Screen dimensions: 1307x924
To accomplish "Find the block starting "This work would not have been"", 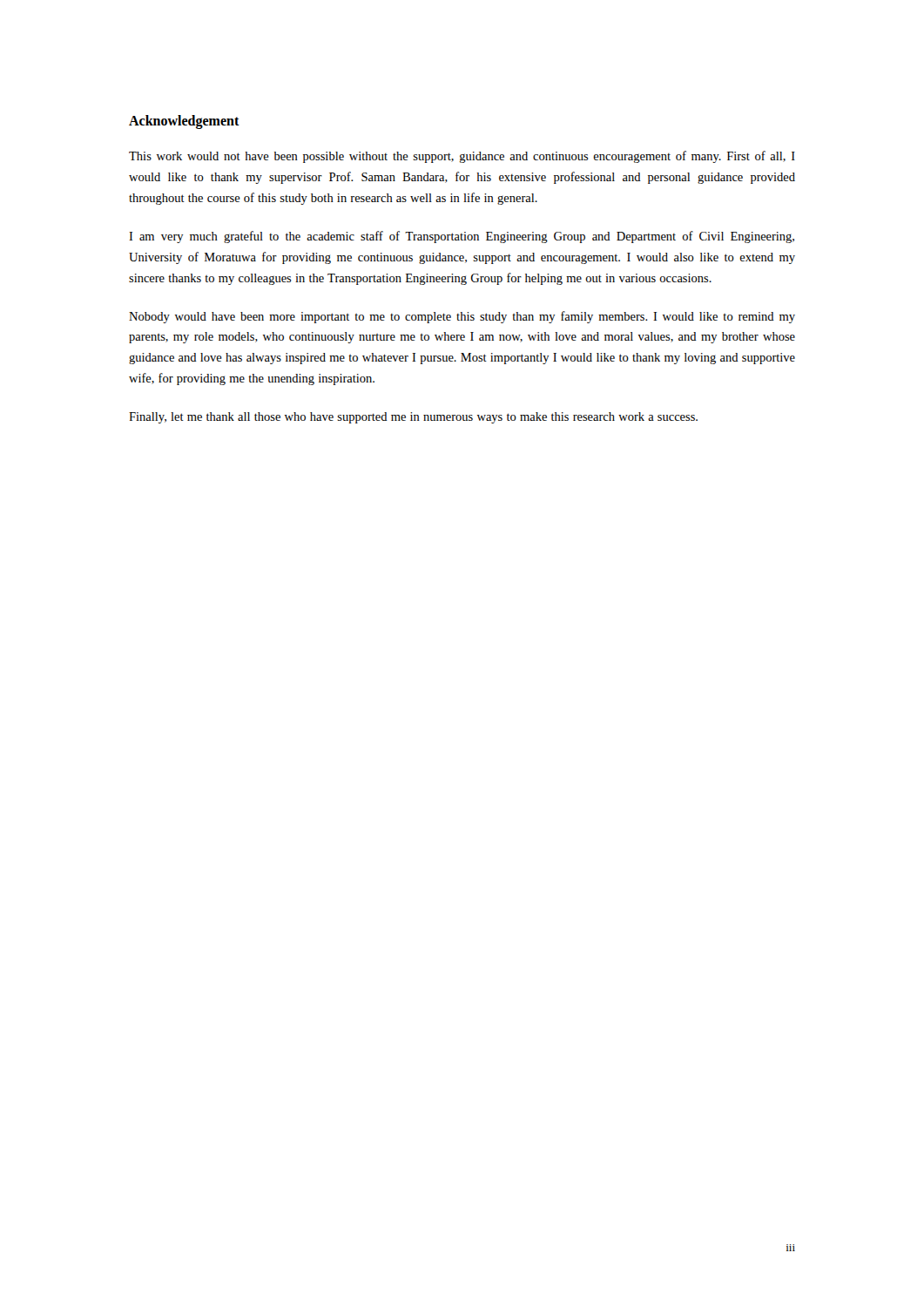I will pos(462,177).
